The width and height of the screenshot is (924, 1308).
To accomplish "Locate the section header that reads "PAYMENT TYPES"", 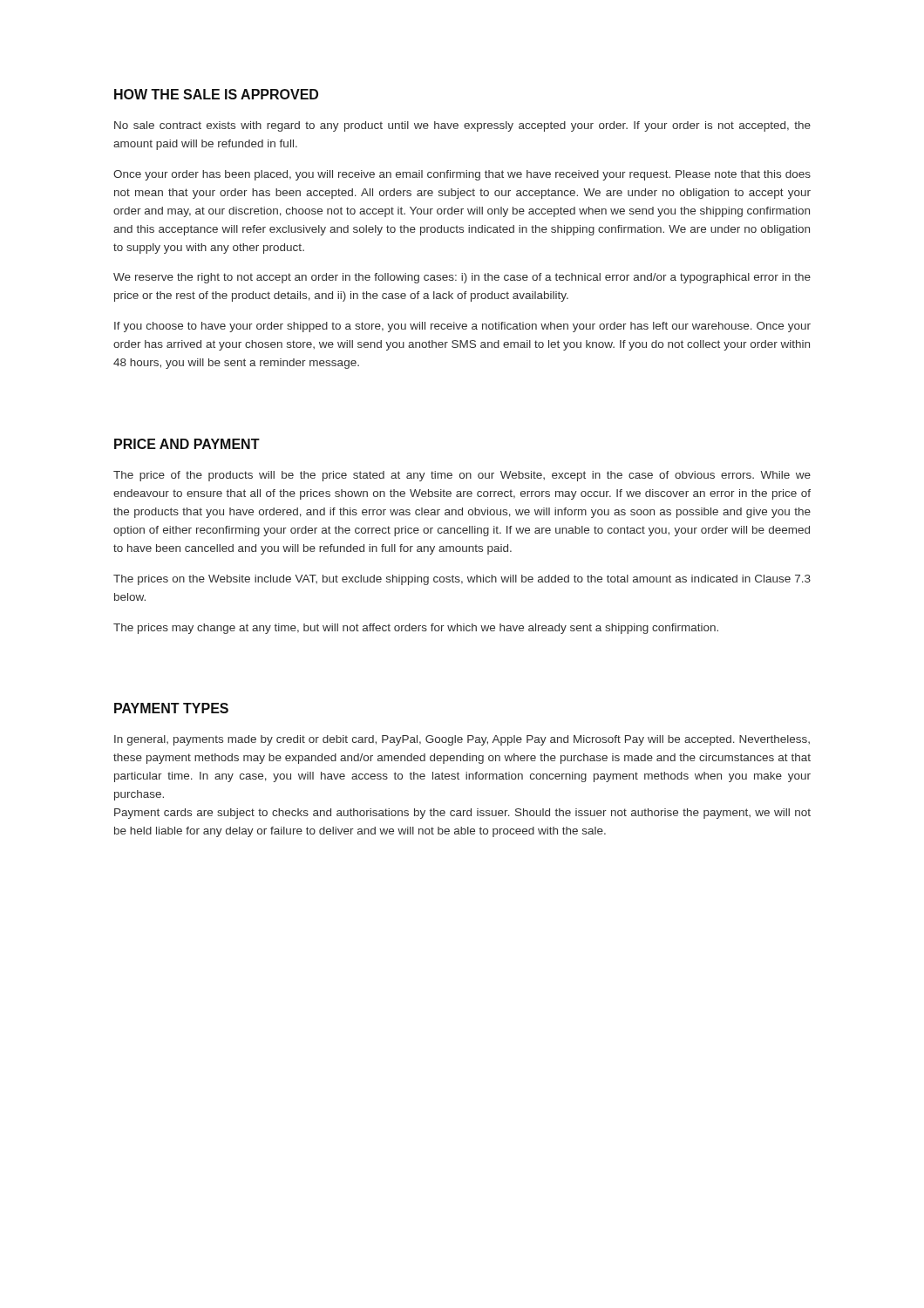I will [171, 708].
